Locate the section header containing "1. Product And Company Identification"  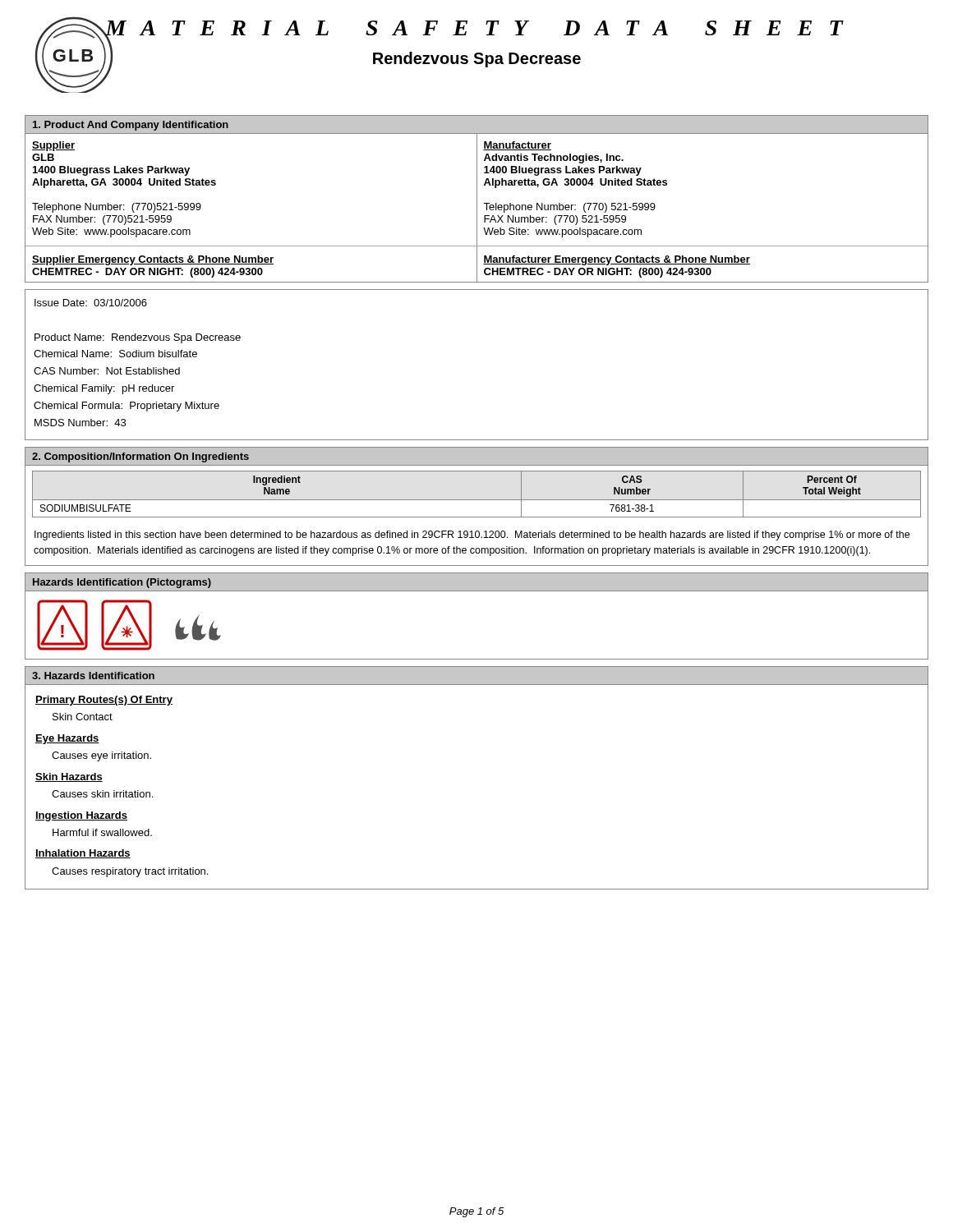[x=130, y=124]
